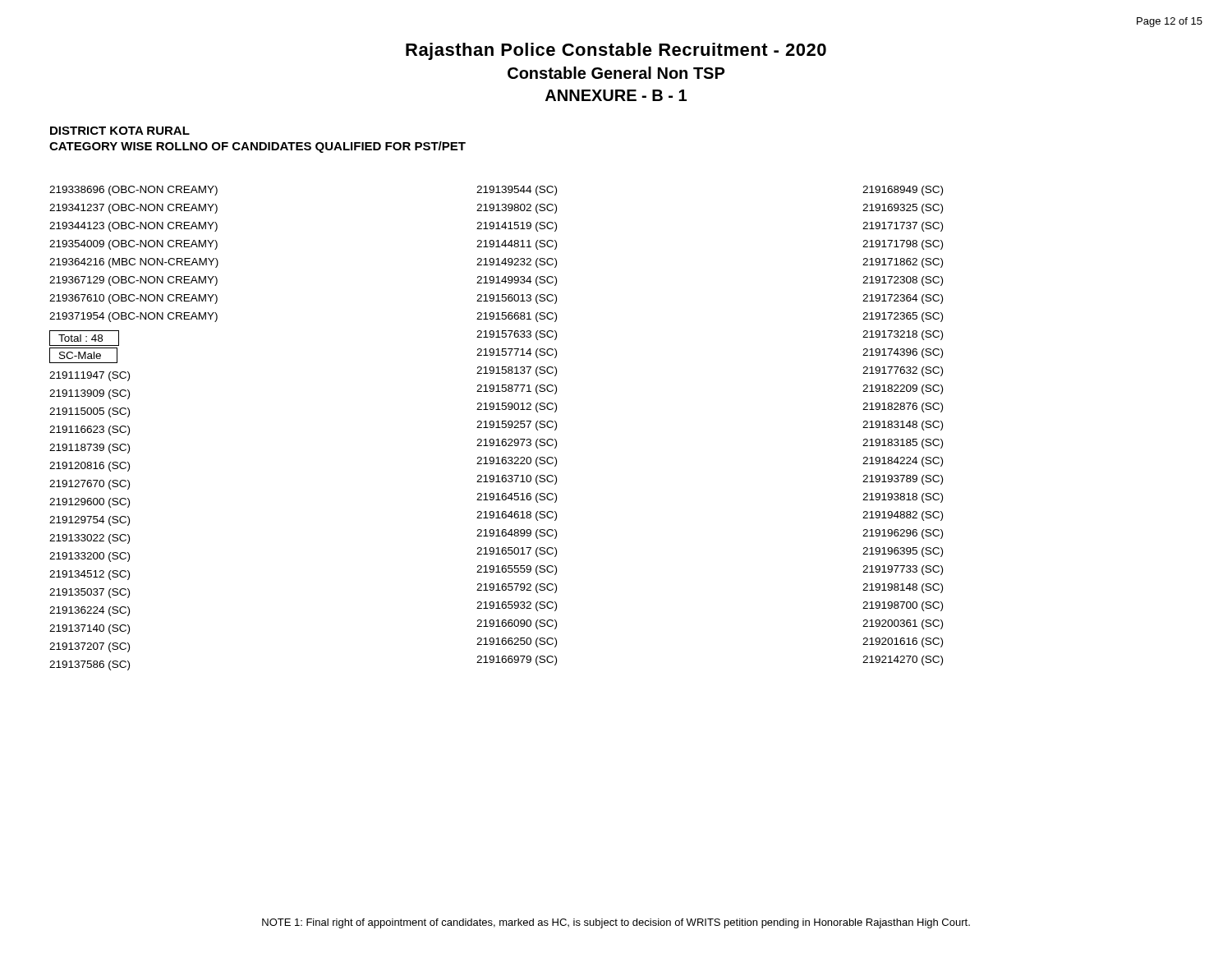
Task: Point to the text block starting "219166979 (SC)"
Action: 517,659
